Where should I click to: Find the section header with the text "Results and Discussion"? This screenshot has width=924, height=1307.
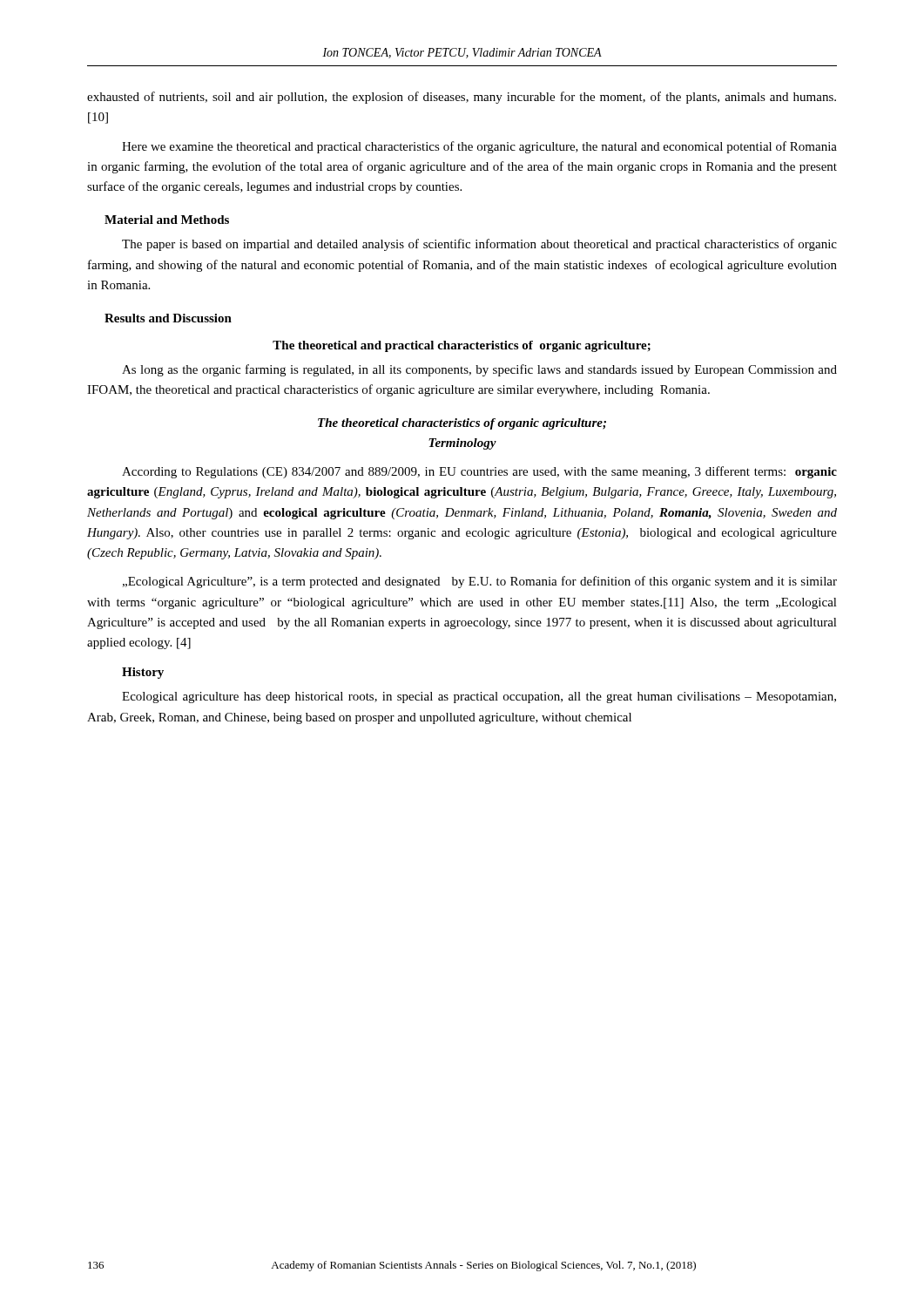pyautogui.click(x=168, y=318)
